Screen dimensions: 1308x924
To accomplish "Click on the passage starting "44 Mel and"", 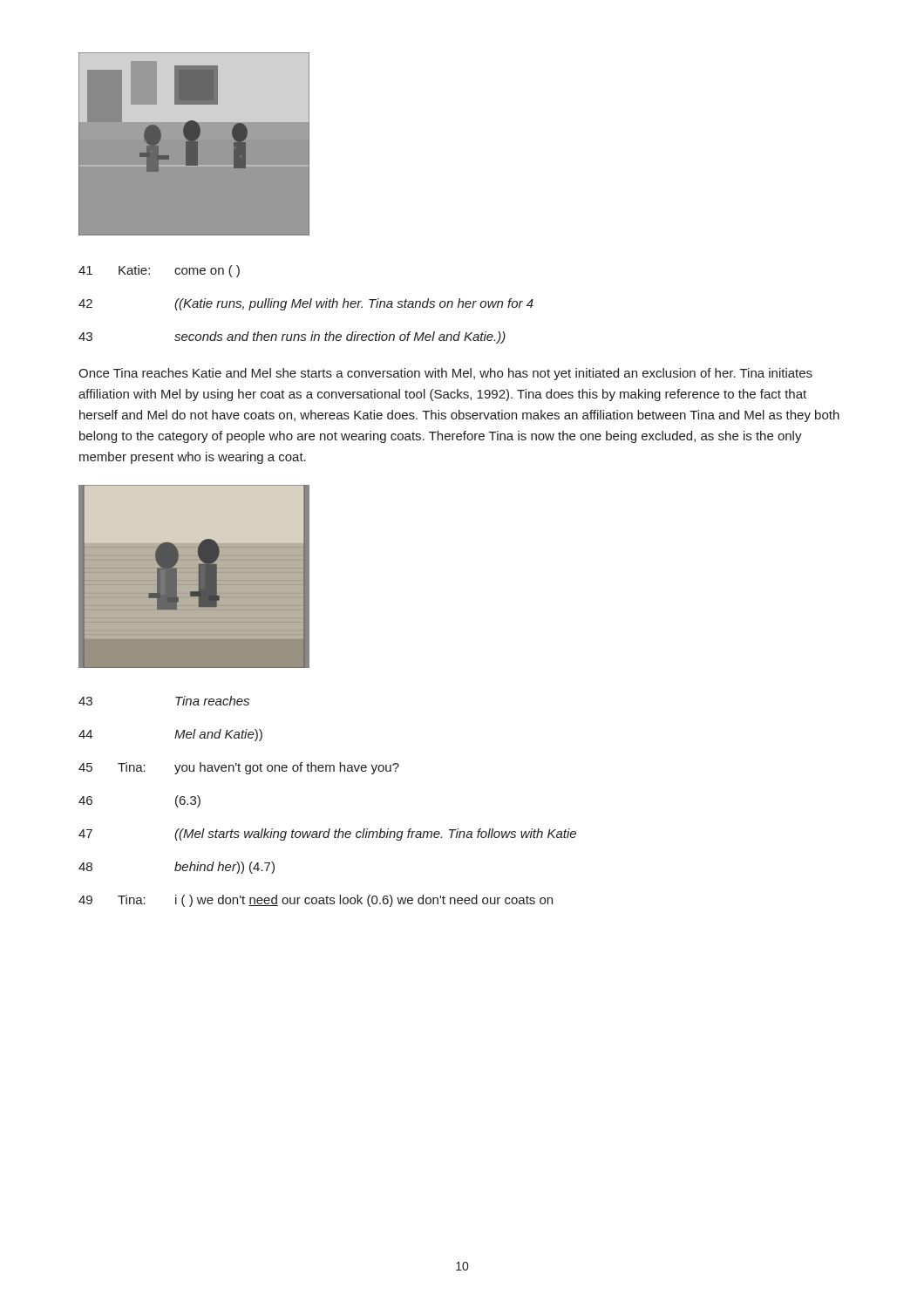I will point(84,735).
